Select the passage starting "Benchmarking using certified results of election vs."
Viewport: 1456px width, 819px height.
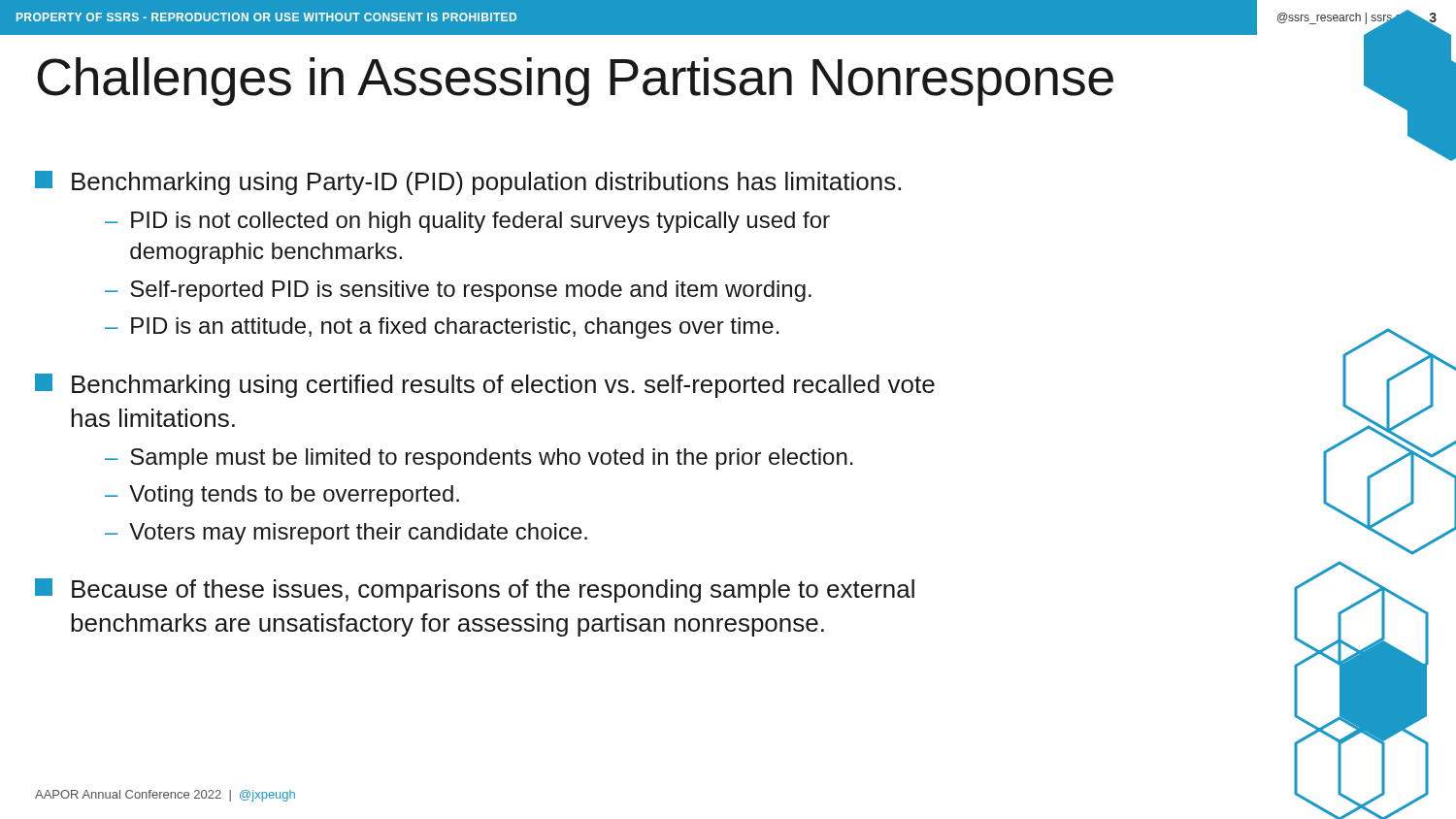coord(485,460)
